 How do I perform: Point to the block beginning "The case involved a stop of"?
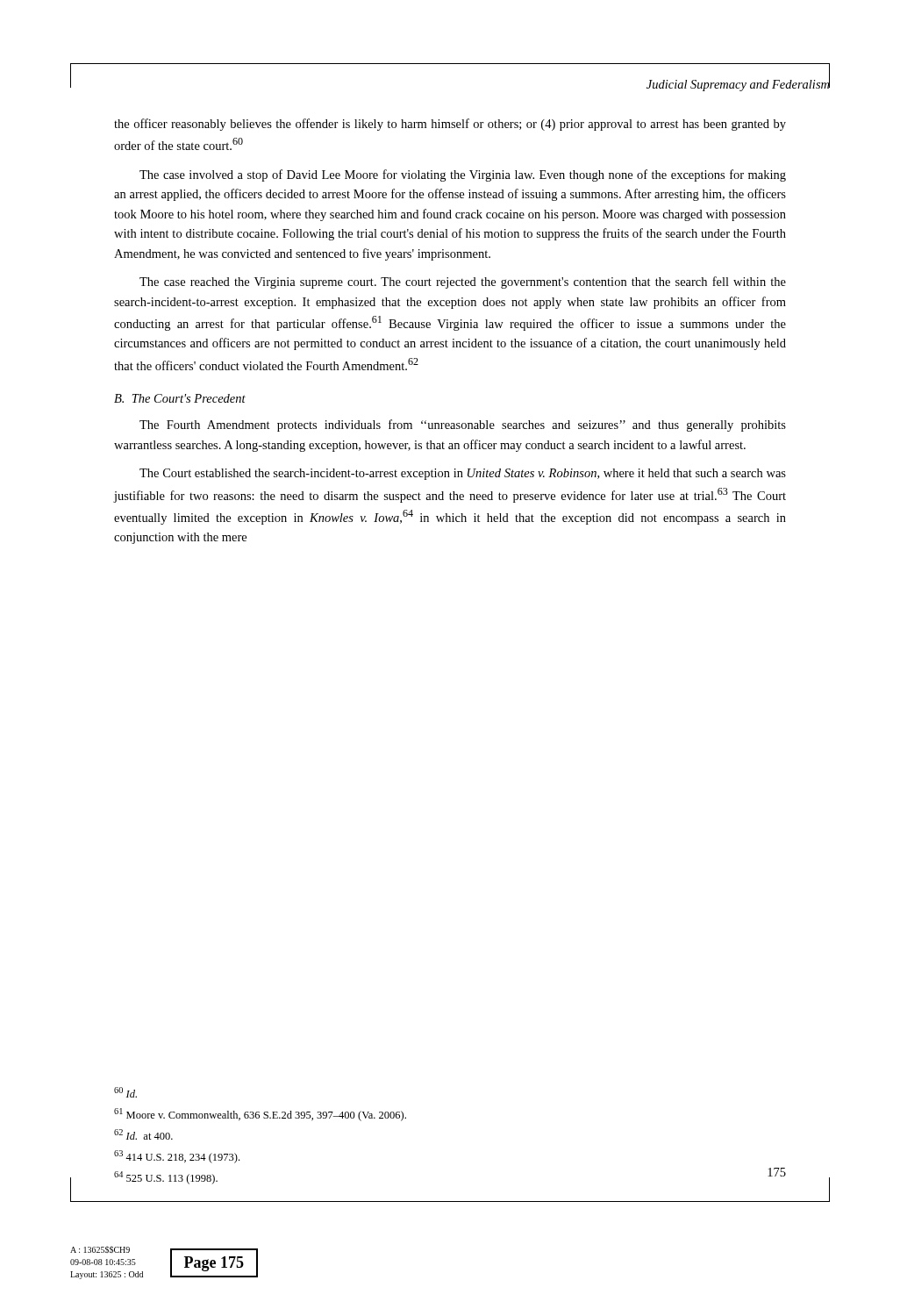point(450,214)
